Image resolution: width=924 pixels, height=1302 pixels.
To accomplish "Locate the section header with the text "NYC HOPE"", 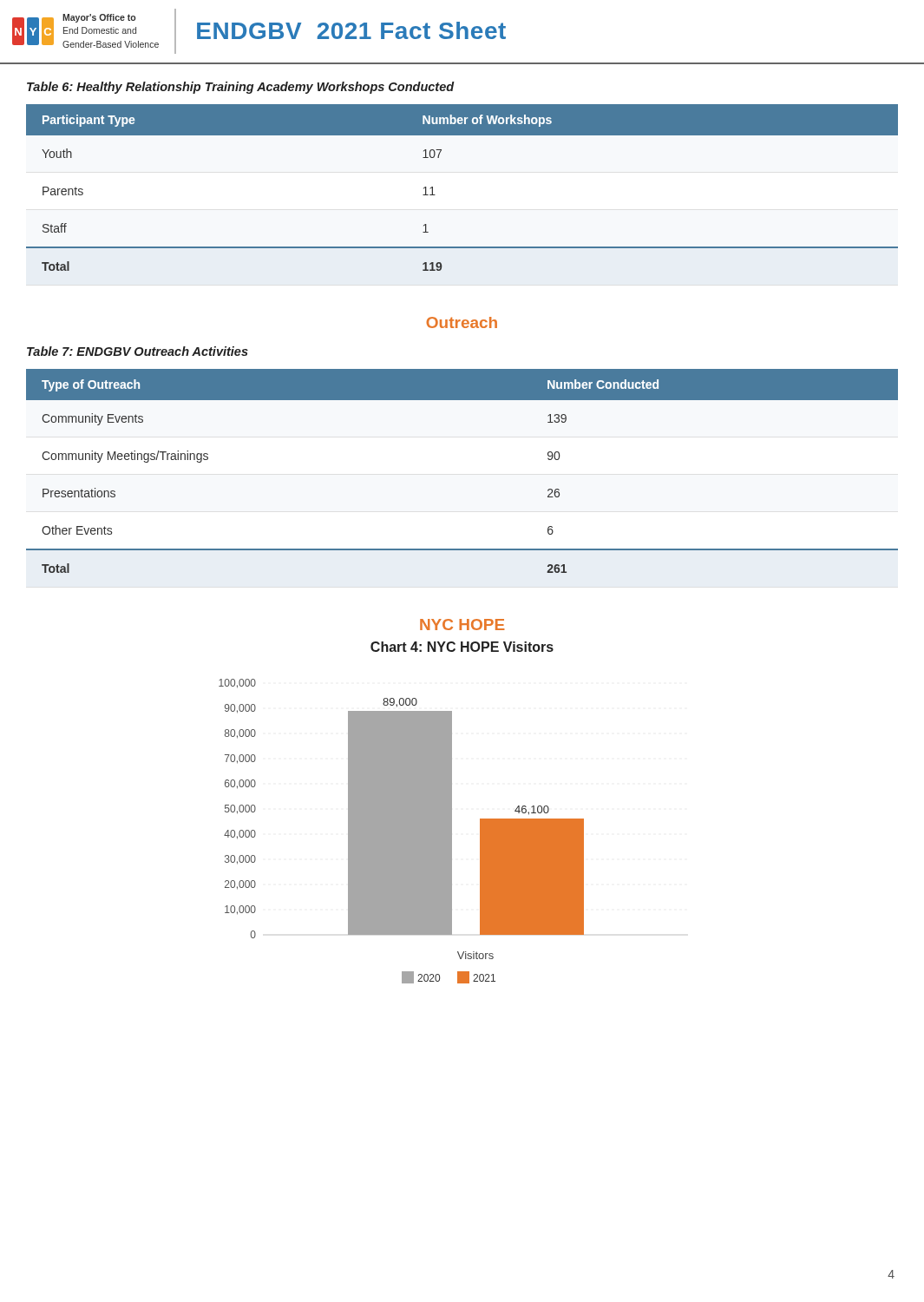I will (462, 625).
